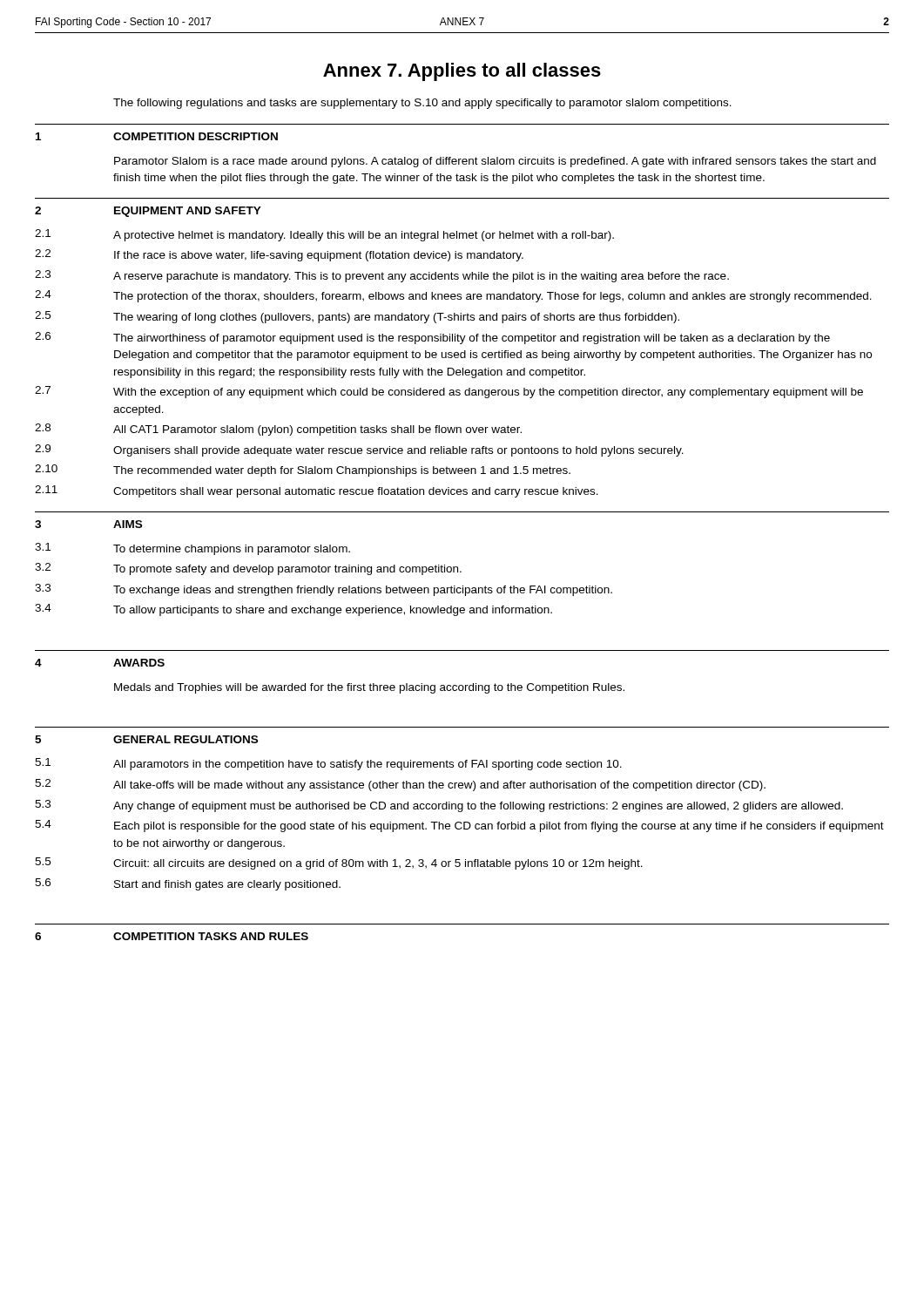Screen dimensions: 1307x924
Task: Find "6 COMPETITION TASKS AND RULES" on this page
Action: pos(172,936)
